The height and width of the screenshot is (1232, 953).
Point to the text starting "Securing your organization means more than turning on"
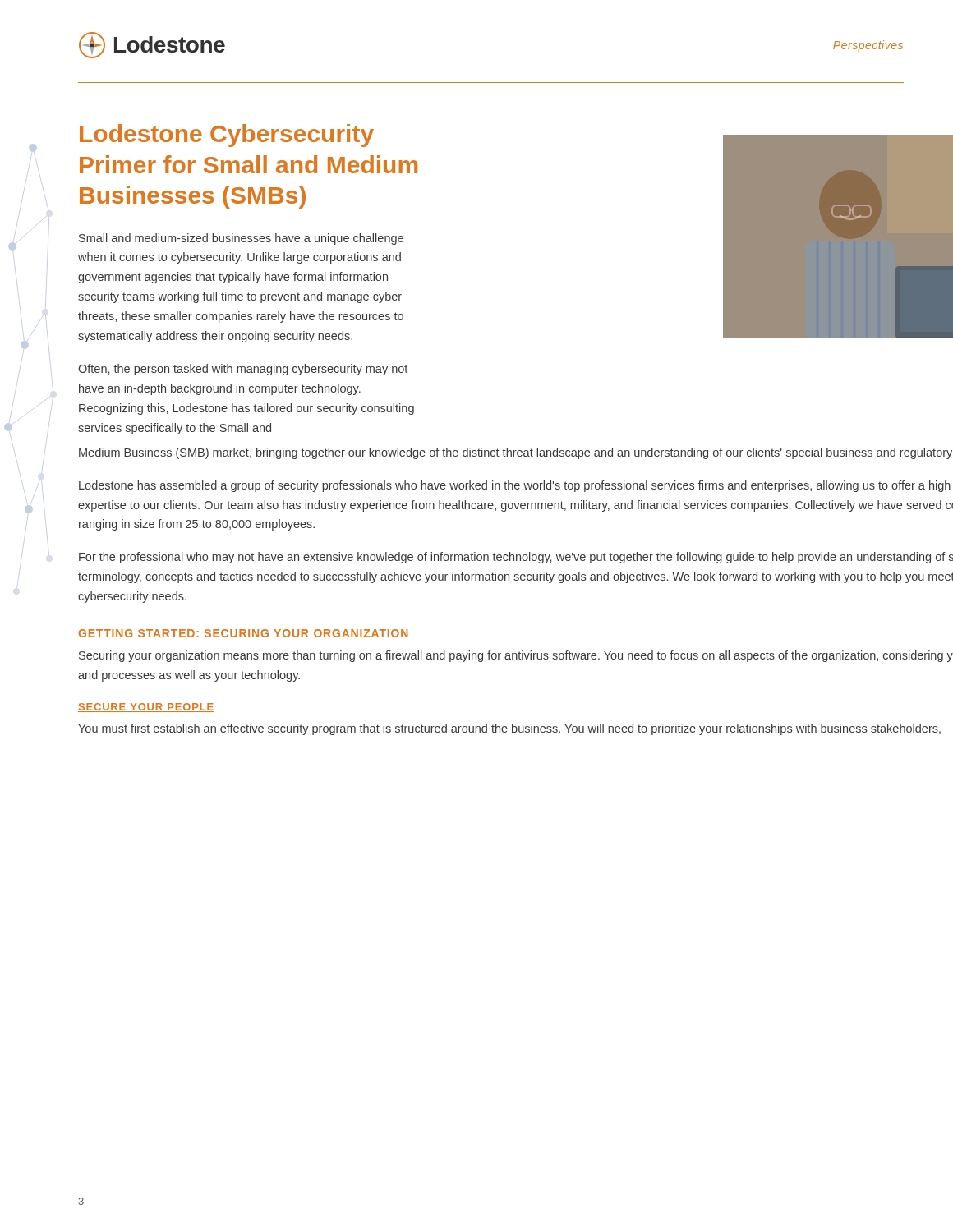point(516,665)
